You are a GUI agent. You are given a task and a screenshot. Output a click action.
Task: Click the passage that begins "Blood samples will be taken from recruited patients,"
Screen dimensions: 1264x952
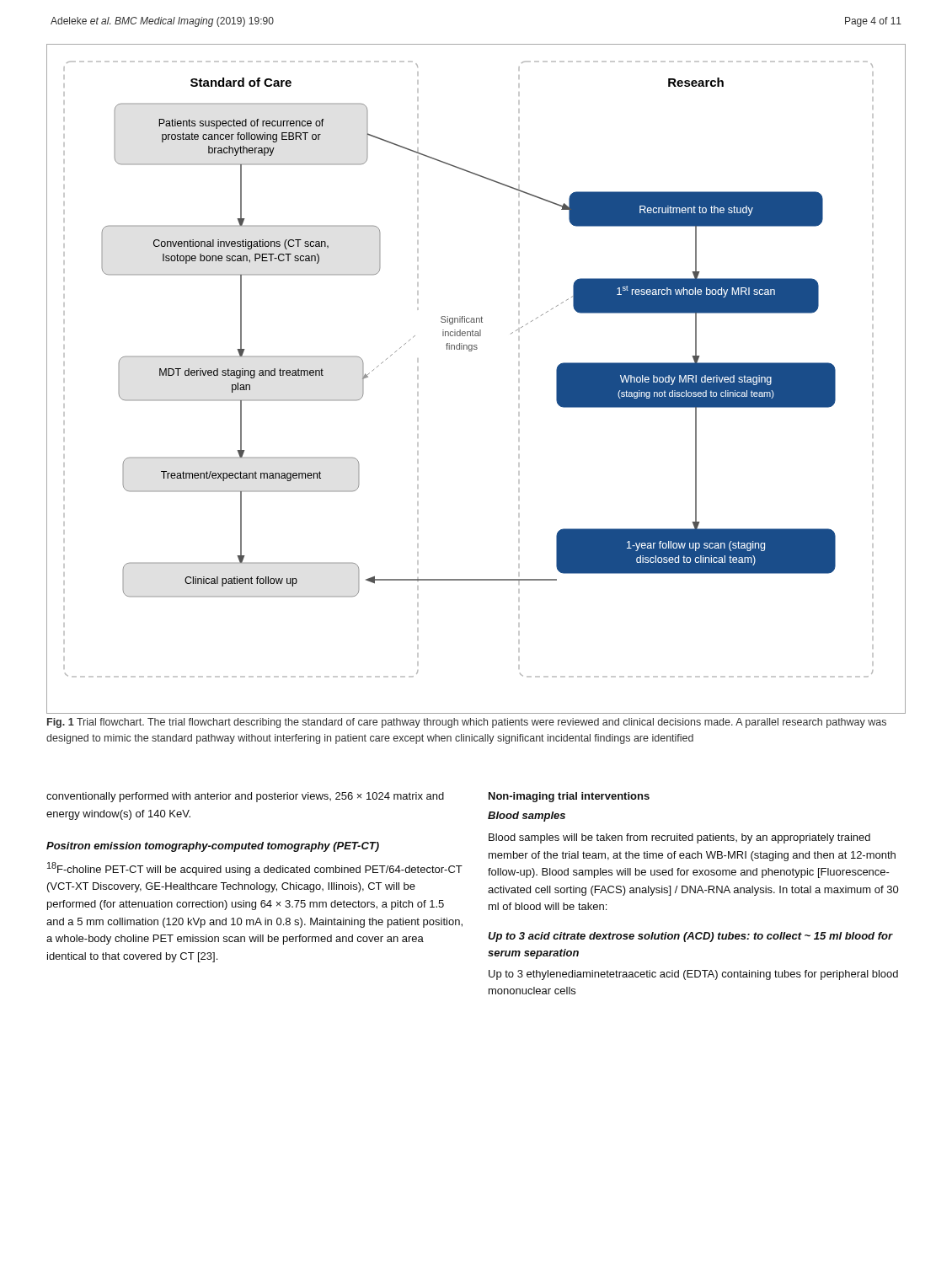(x=693, y=872)
